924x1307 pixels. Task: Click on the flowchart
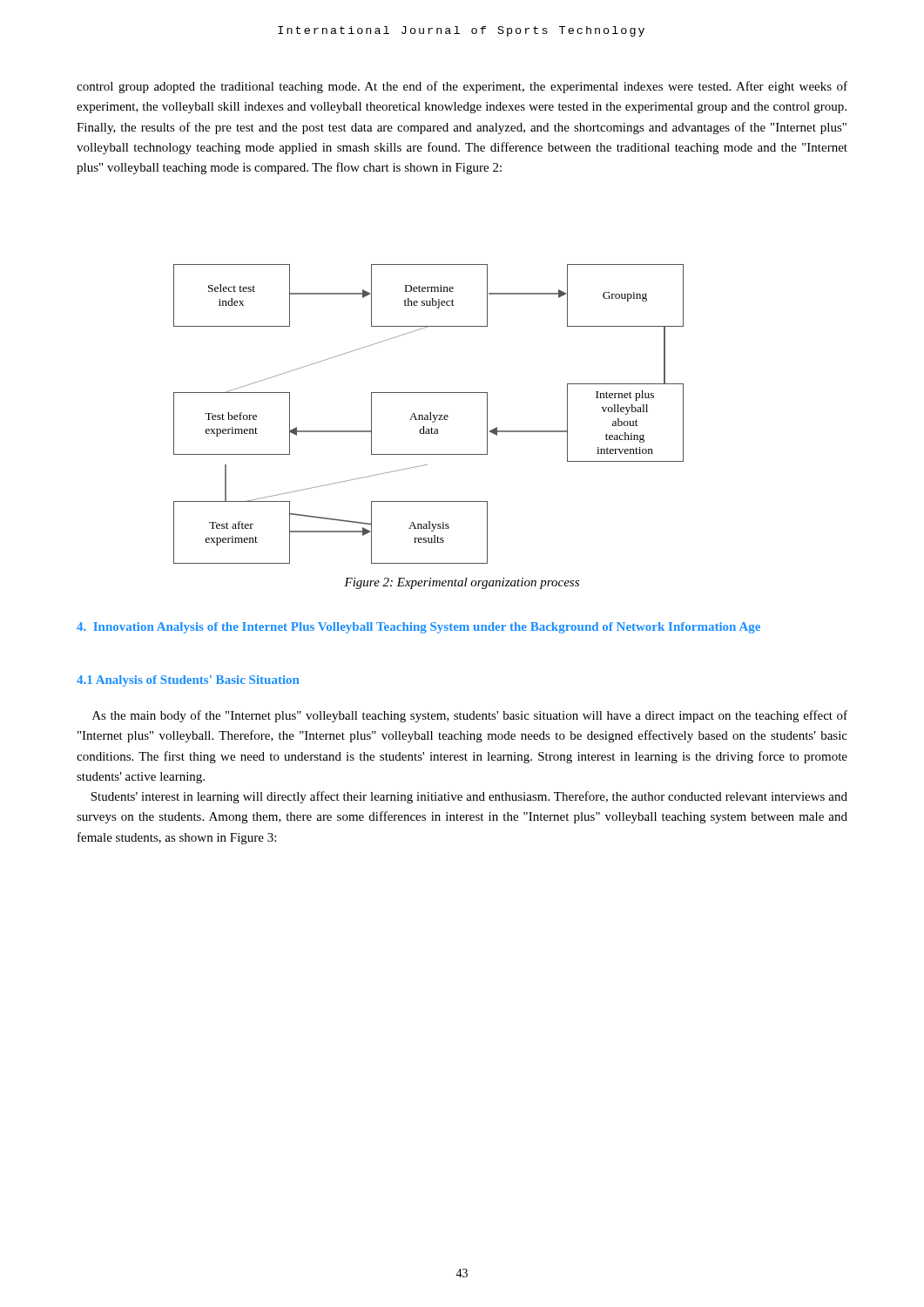[462, 410]
